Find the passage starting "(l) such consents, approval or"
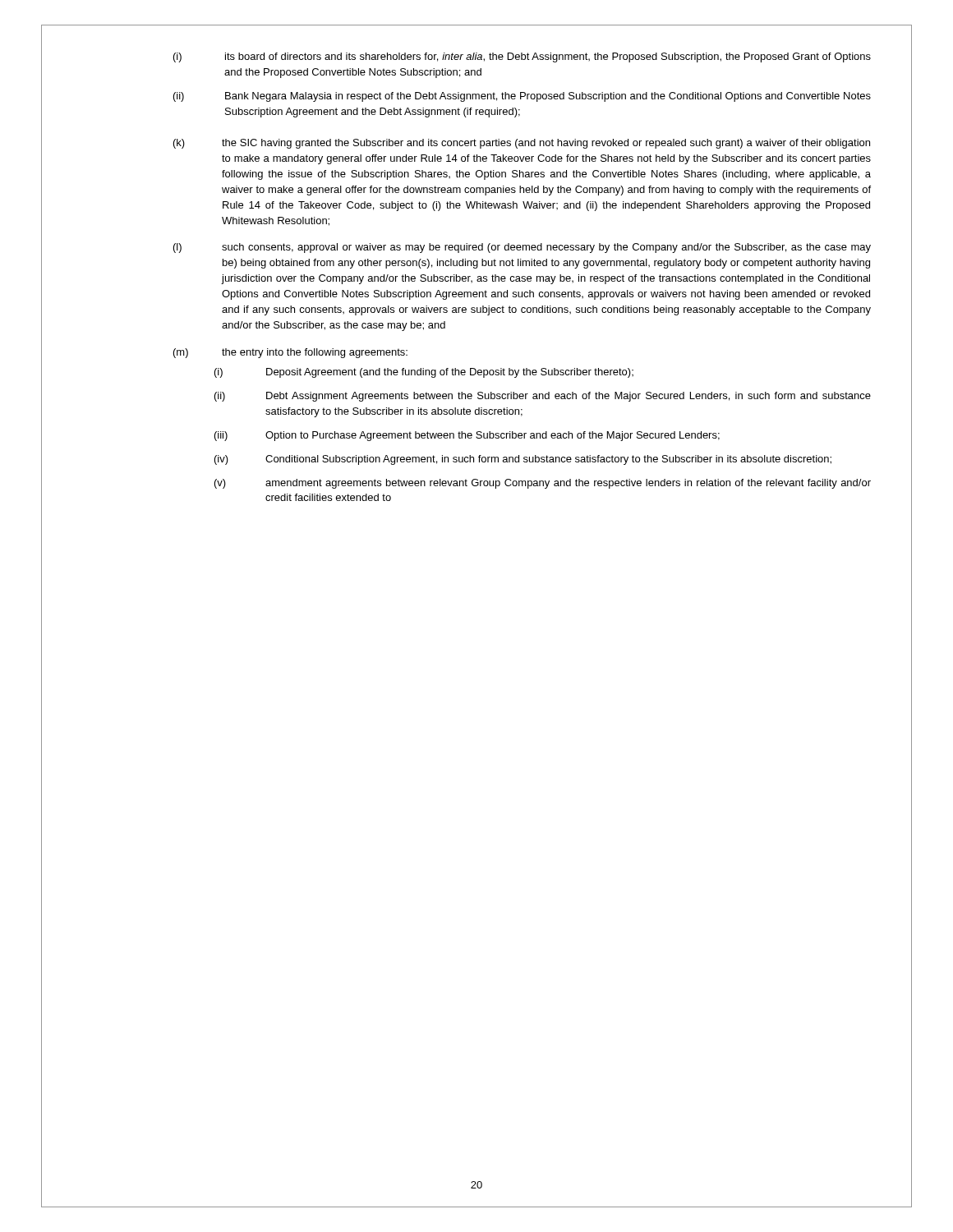The height and width of the screenshot is (1232, 953). [x=522, y=287]
